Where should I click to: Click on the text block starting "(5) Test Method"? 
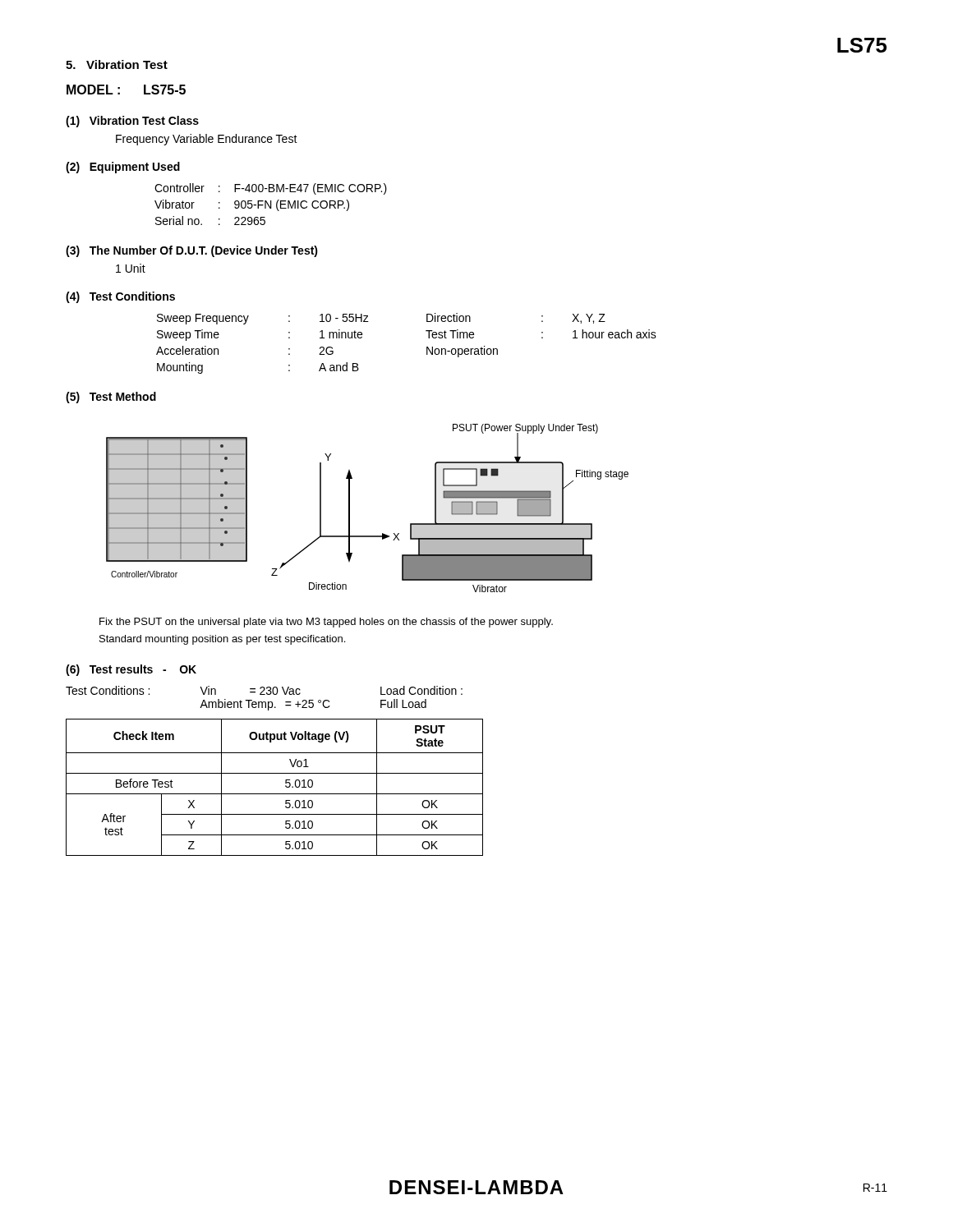pyautogui.click(x=111, y=397)
